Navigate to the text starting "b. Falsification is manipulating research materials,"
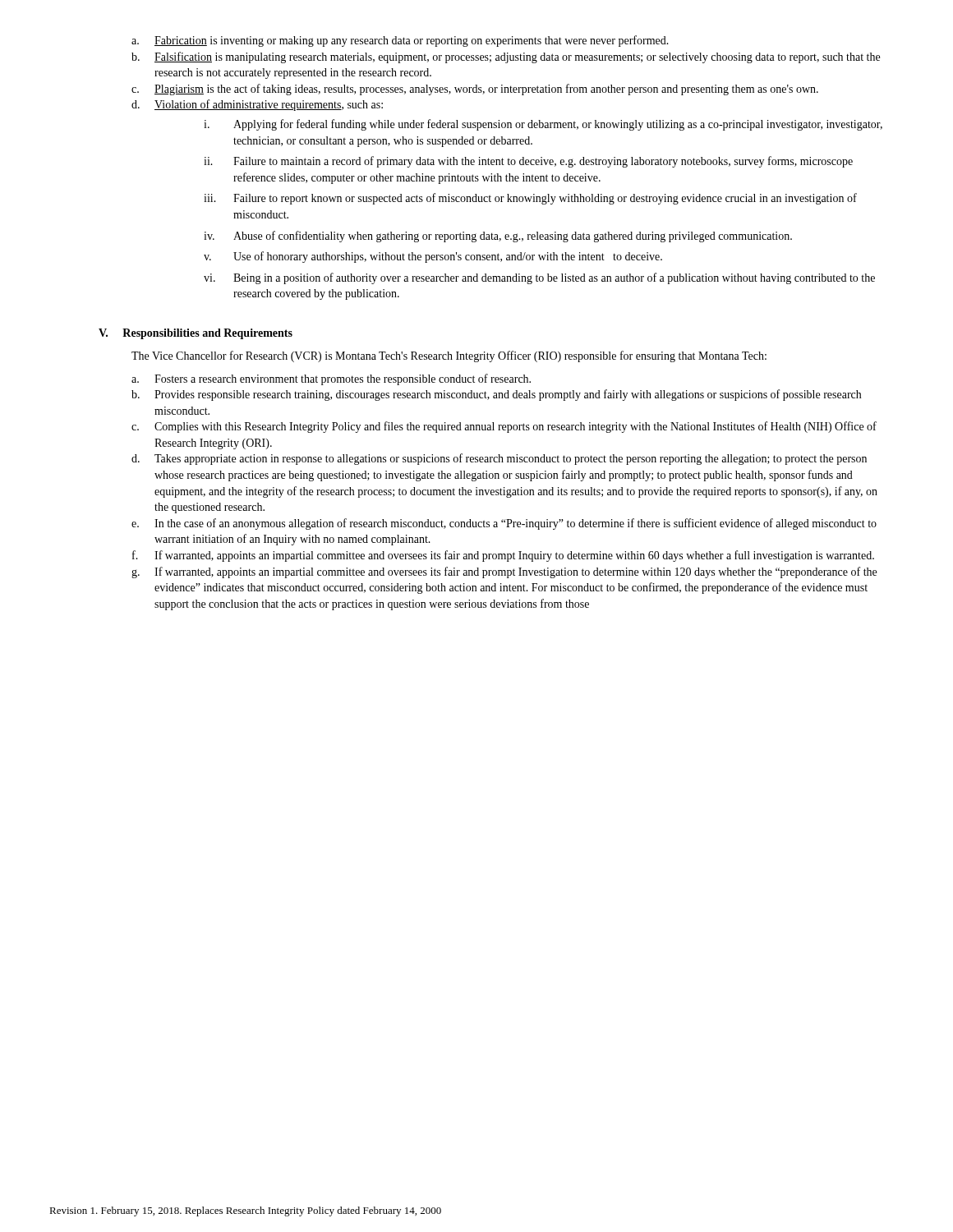 tap(509, 65)
